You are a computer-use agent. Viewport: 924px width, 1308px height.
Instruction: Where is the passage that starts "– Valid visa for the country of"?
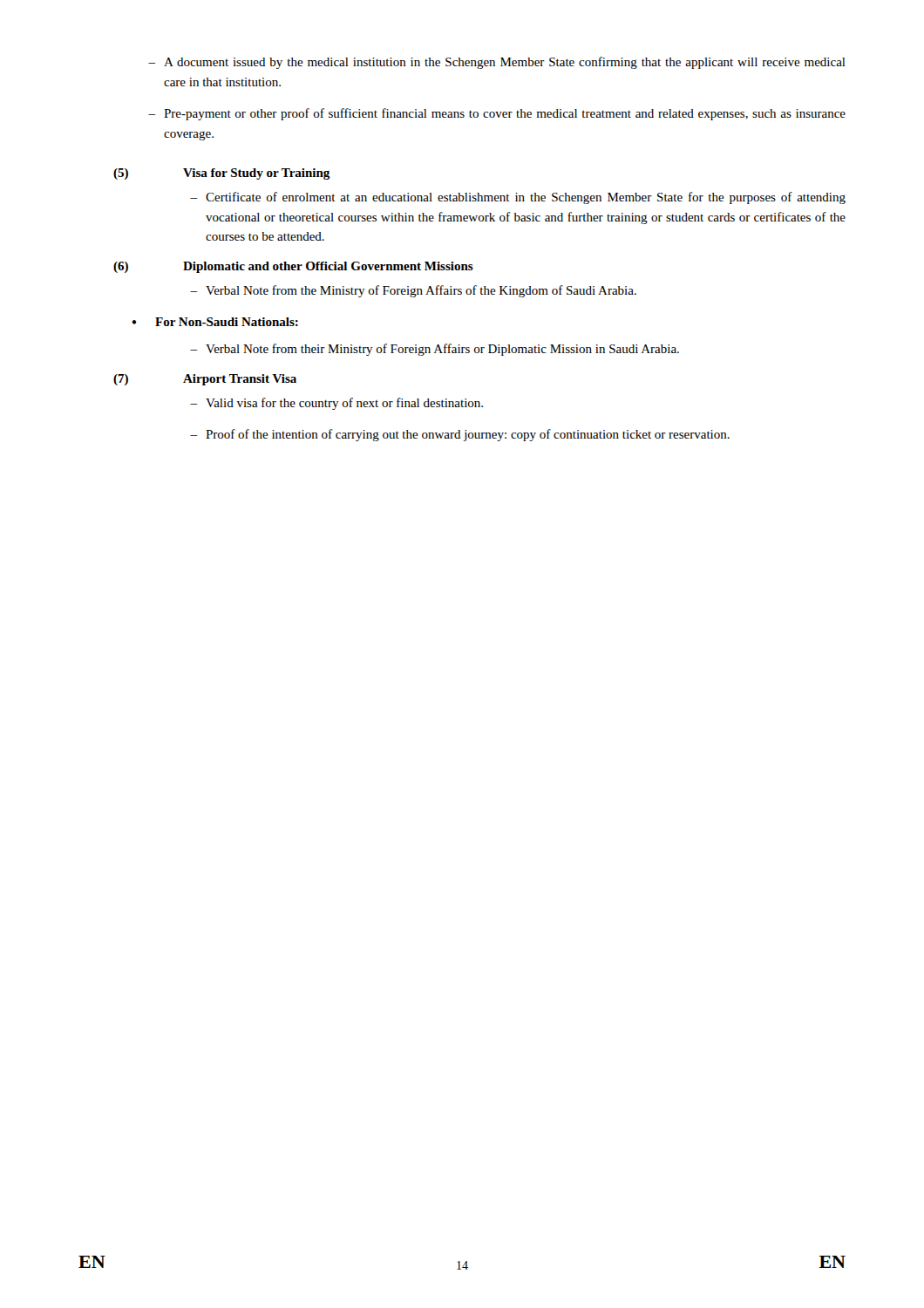336,404
